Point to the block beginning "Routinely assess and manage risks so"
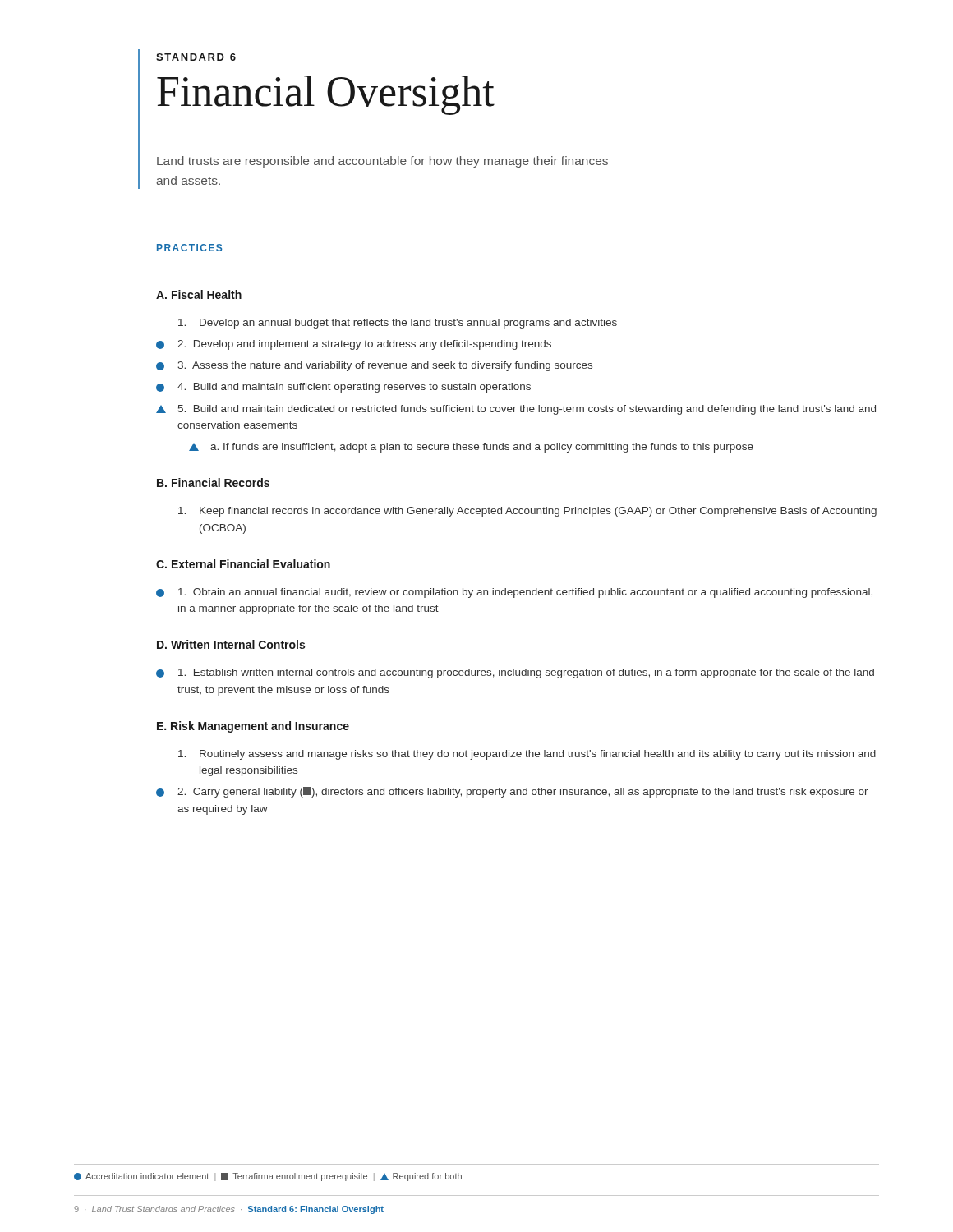This screenshot has height=1232, width=953. coord(528,762)
